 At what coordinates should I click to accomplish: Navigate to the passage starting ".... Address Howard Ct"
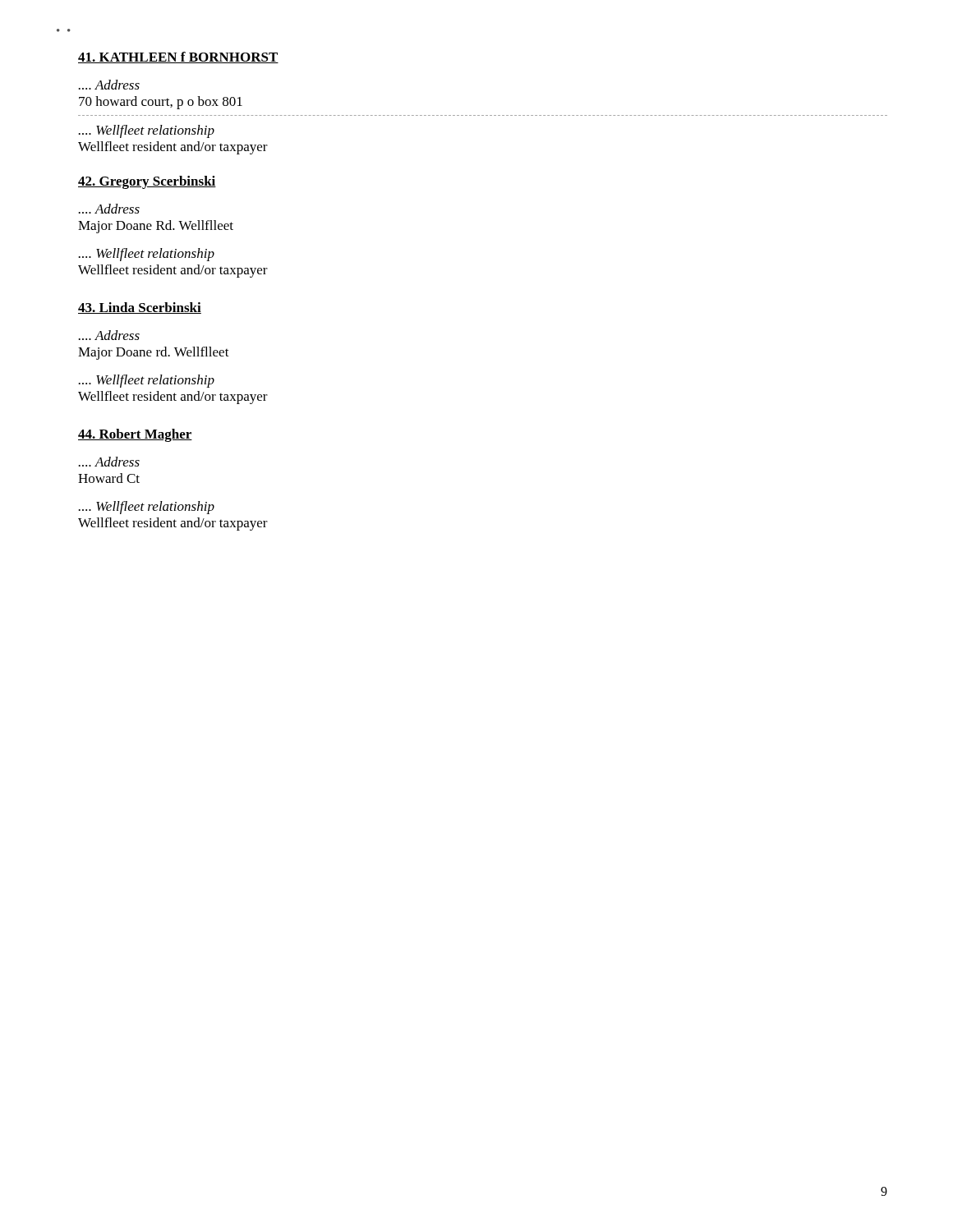point(109,462)
